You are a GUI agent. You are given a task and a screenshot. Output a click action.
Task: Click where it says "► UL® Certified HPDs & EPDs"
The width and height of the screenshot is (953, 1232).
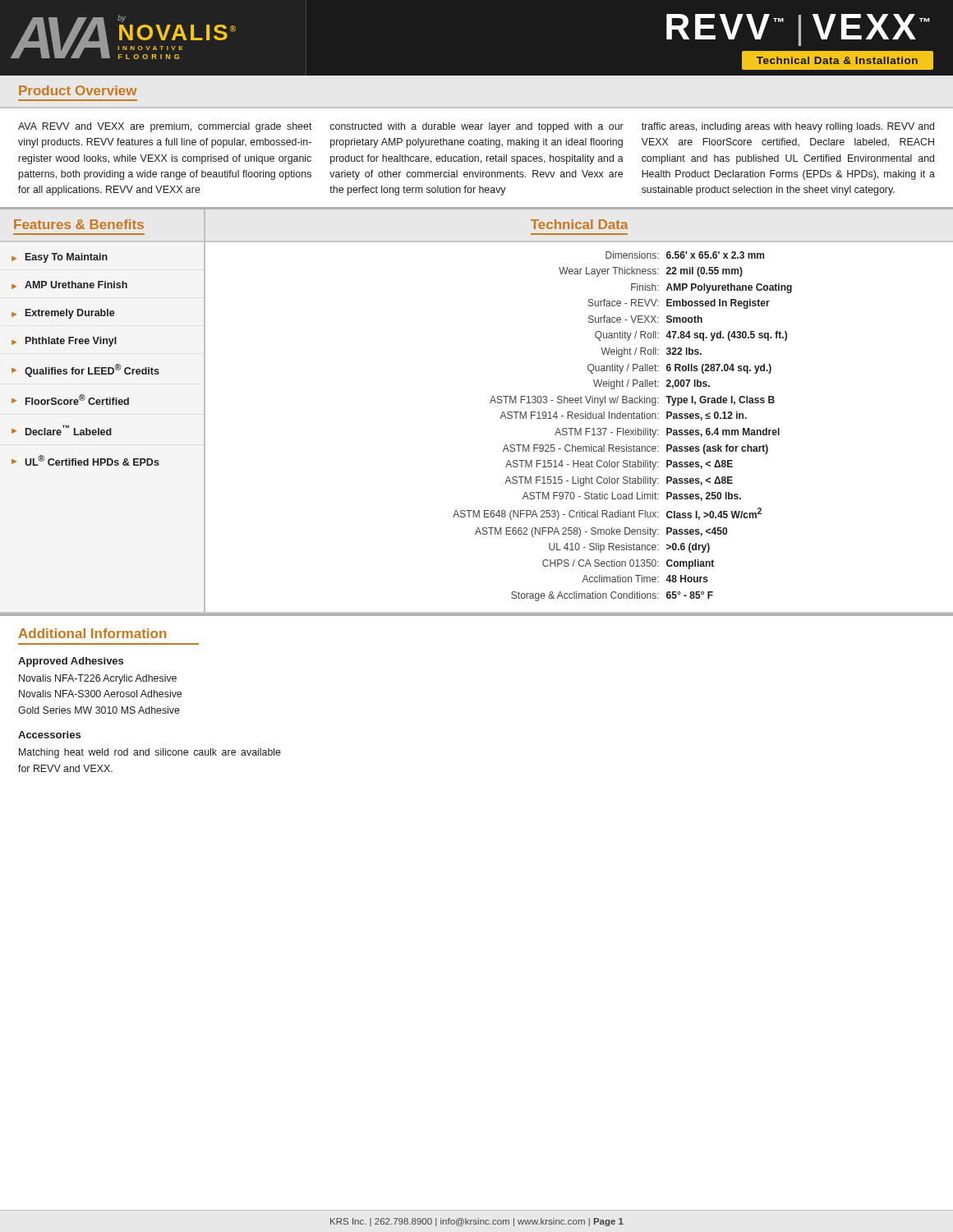[x=85, y=461]
